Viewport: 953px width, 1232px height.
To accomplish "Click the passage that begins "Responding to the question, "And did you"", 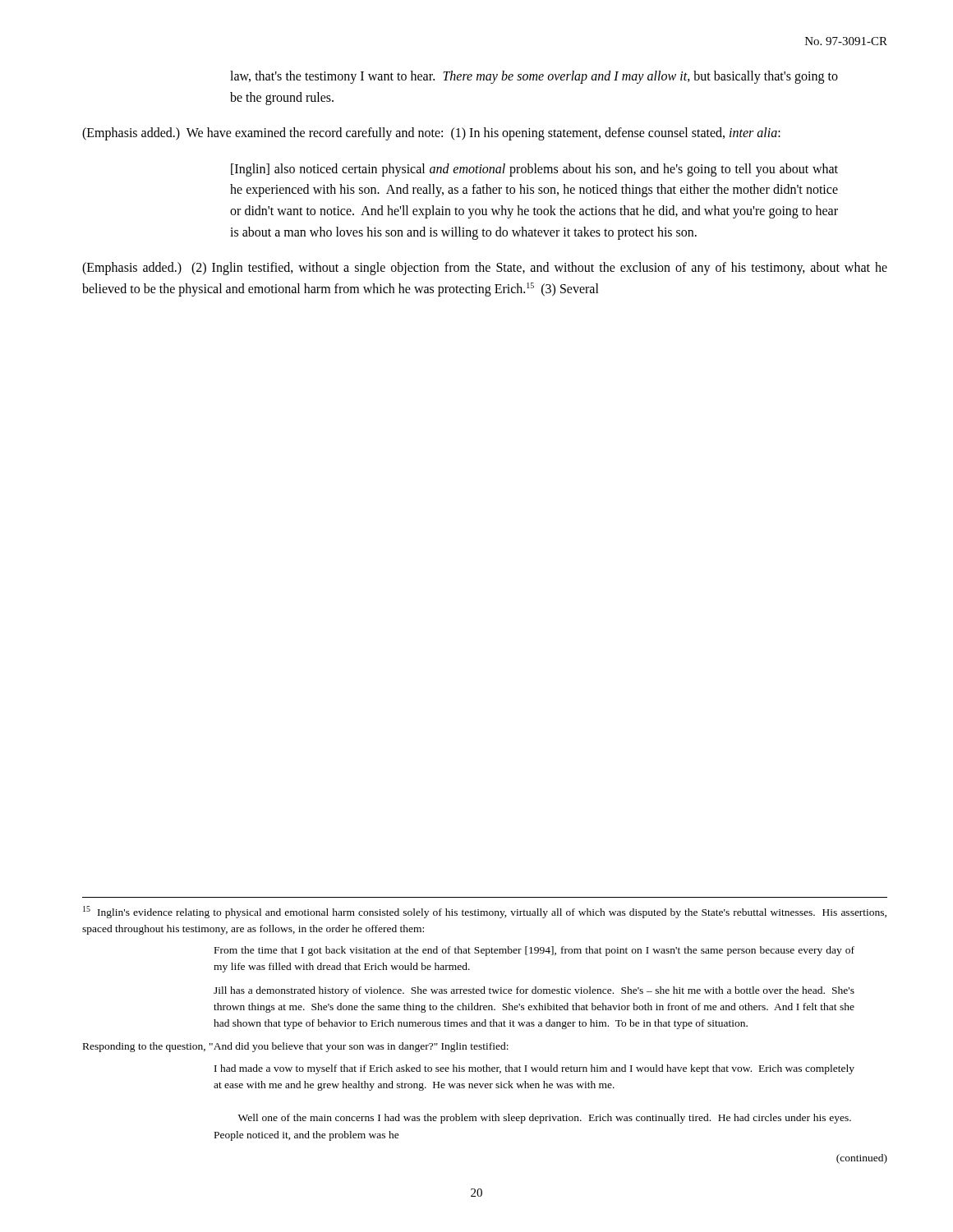I will (x=296, y=1046).
